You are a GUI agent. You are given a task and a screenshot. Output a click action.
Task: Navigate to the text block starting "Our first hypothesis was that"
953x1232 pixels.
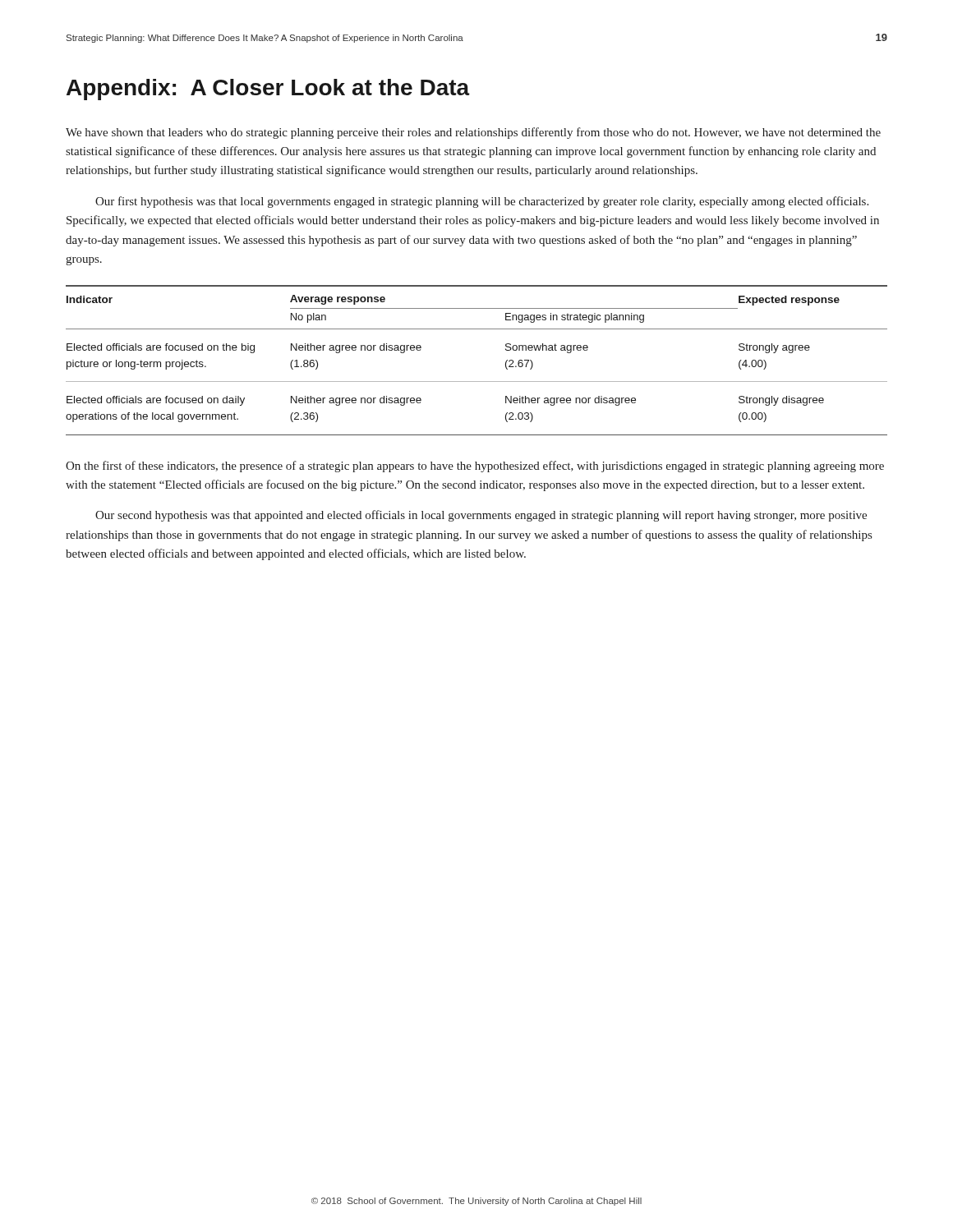[x=473, y=230]
